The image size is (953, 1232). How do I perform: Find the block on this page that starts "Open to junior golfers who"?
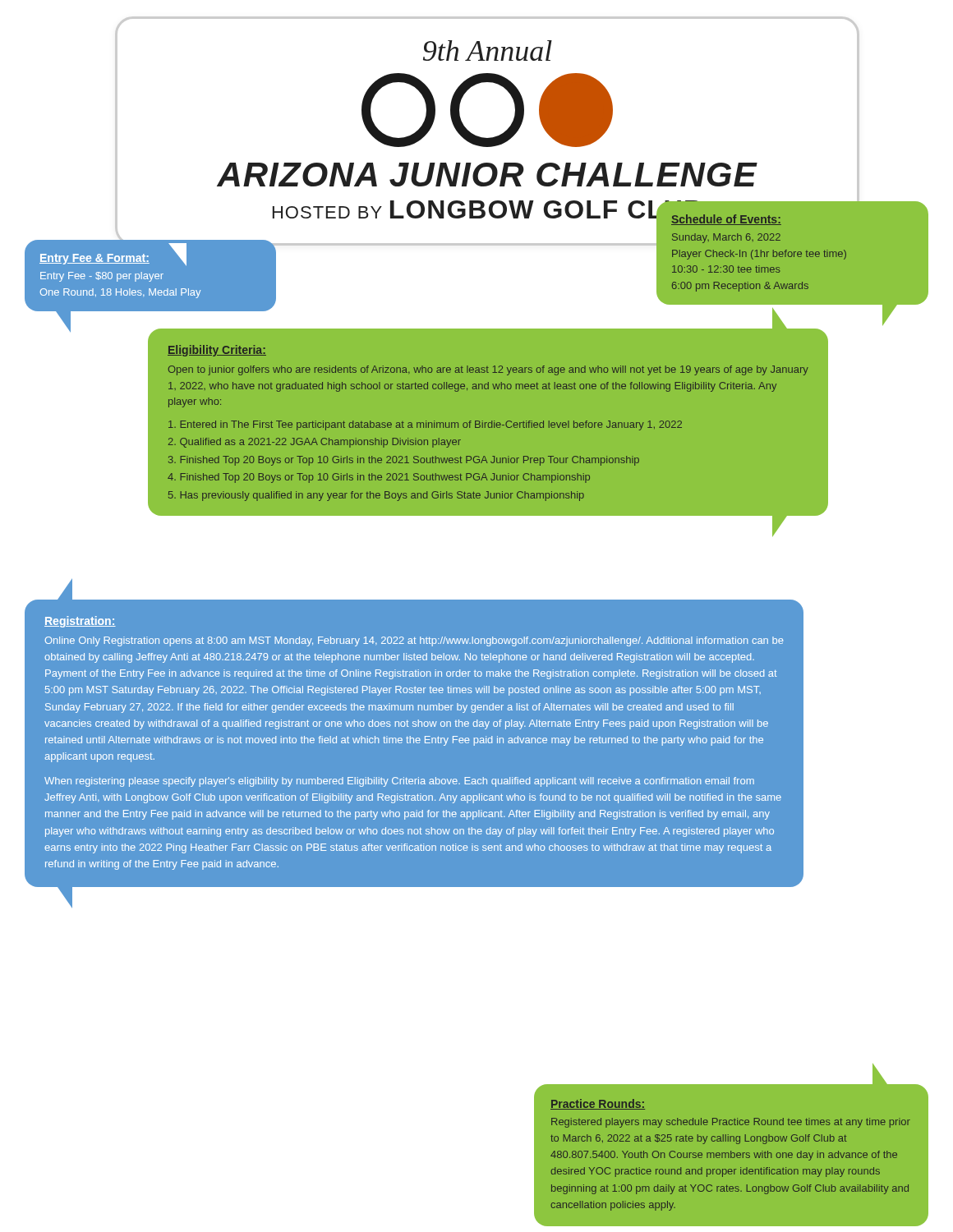(x=488, y=385)
